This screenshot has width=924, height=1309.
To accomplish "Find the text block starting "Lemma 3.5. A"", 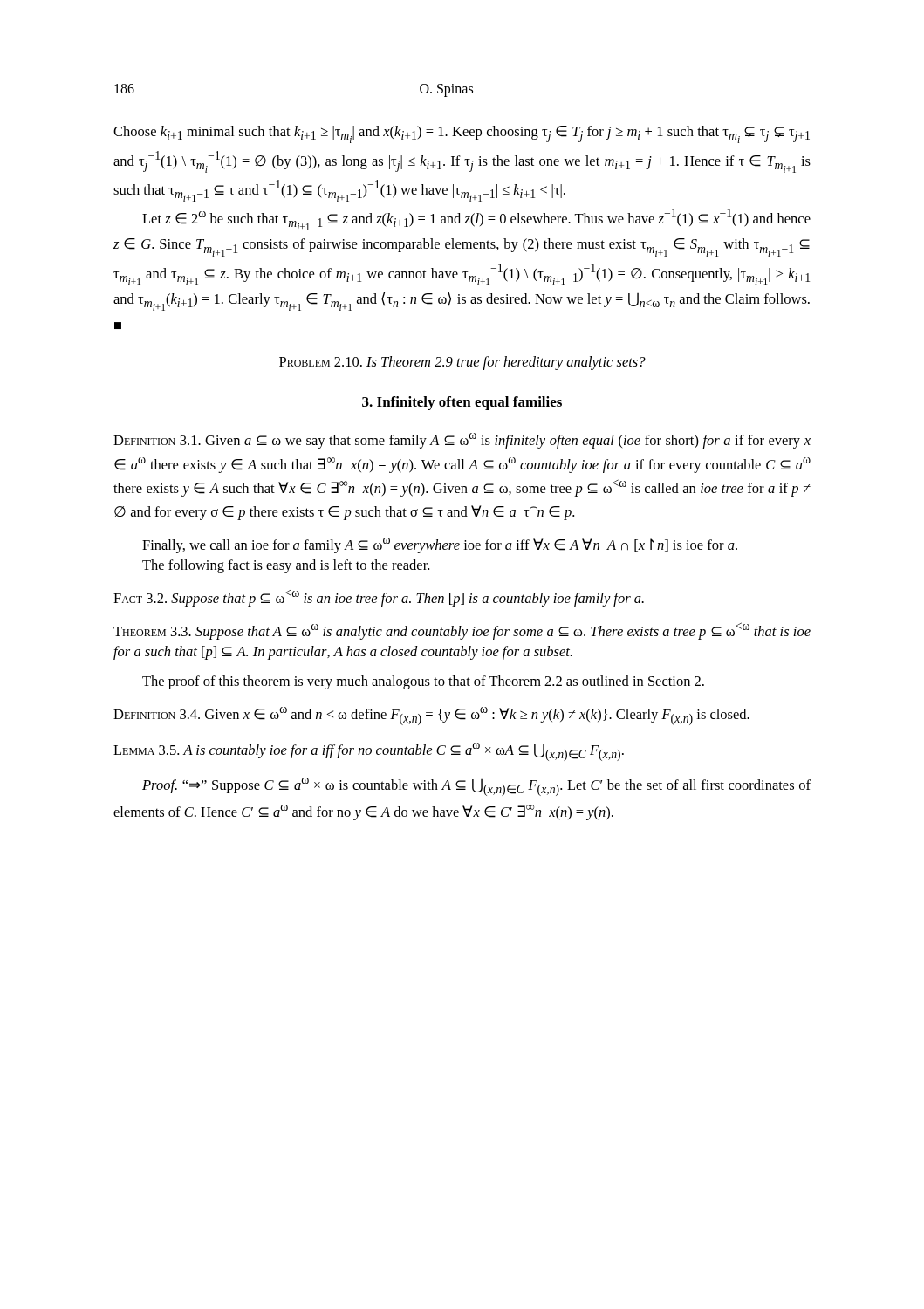I will click(x=462, y=750).
